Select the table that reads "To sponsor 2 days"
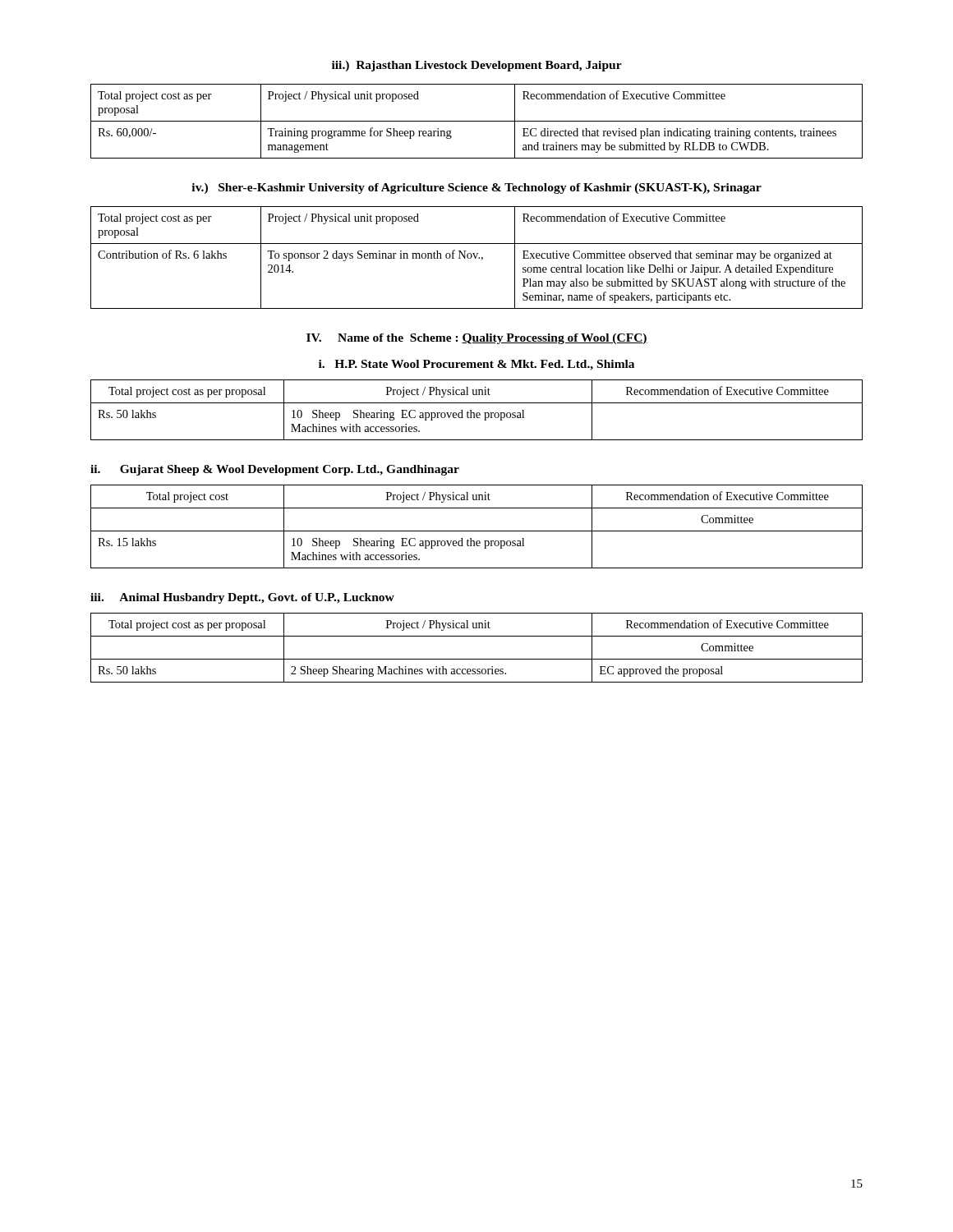This screenshot has height=1232, width=953. click(x=476, y=257)
